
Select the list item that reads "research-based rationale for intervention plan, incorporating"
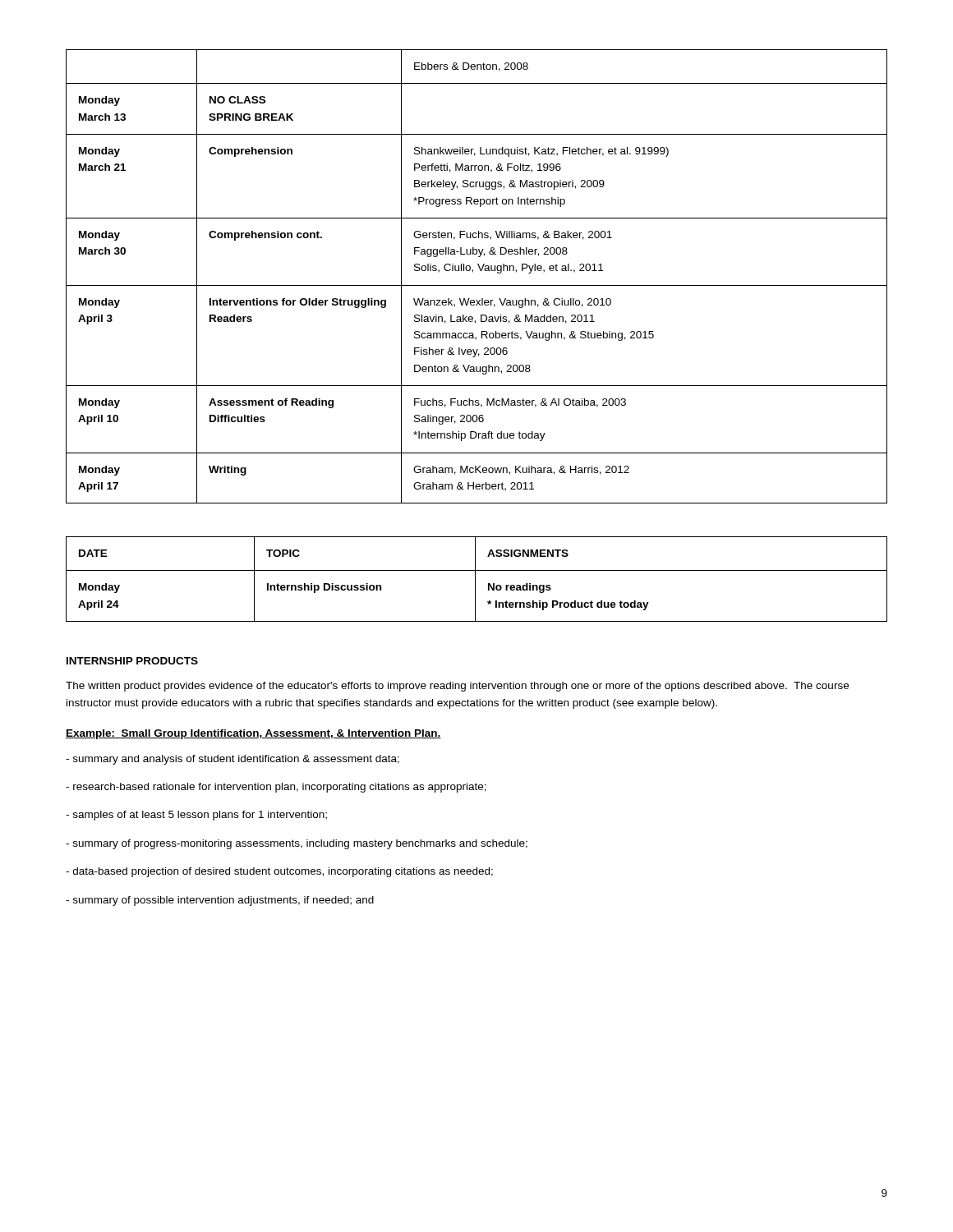pos(476,787)
